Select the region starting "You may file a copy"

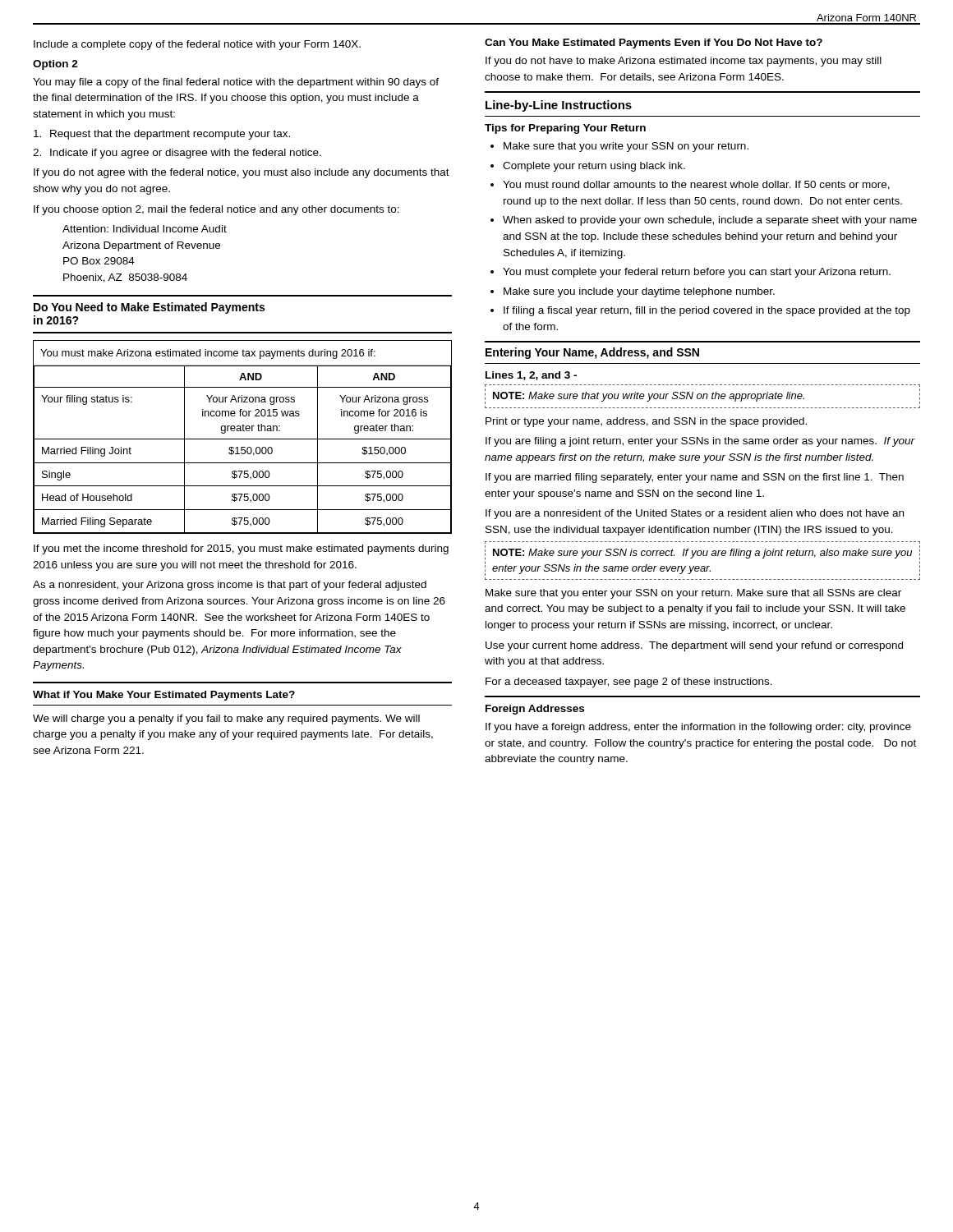tap(236, 97)
